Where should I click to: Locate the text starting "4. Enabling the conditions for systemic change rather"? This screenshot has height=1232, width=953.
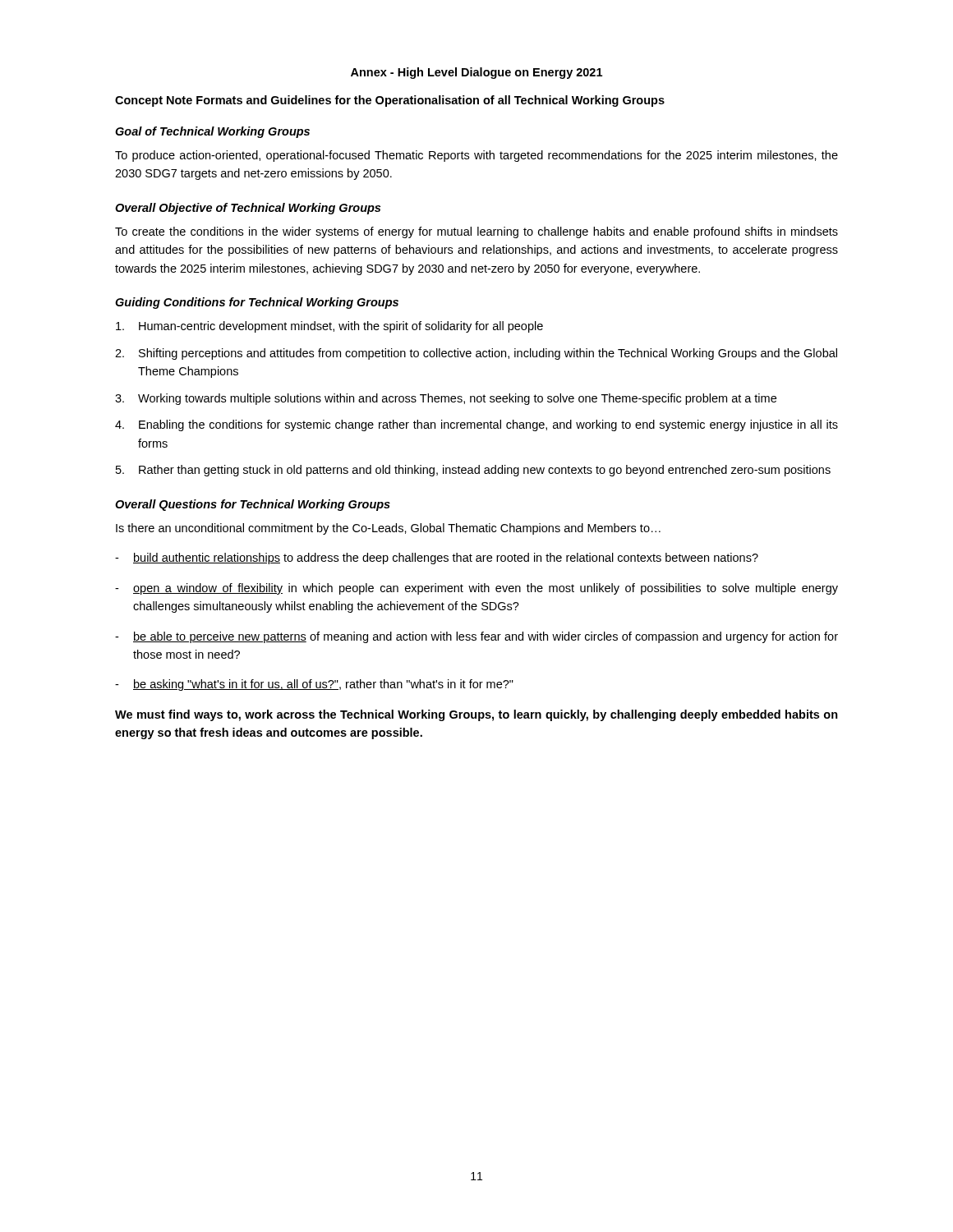pos(476,434)
